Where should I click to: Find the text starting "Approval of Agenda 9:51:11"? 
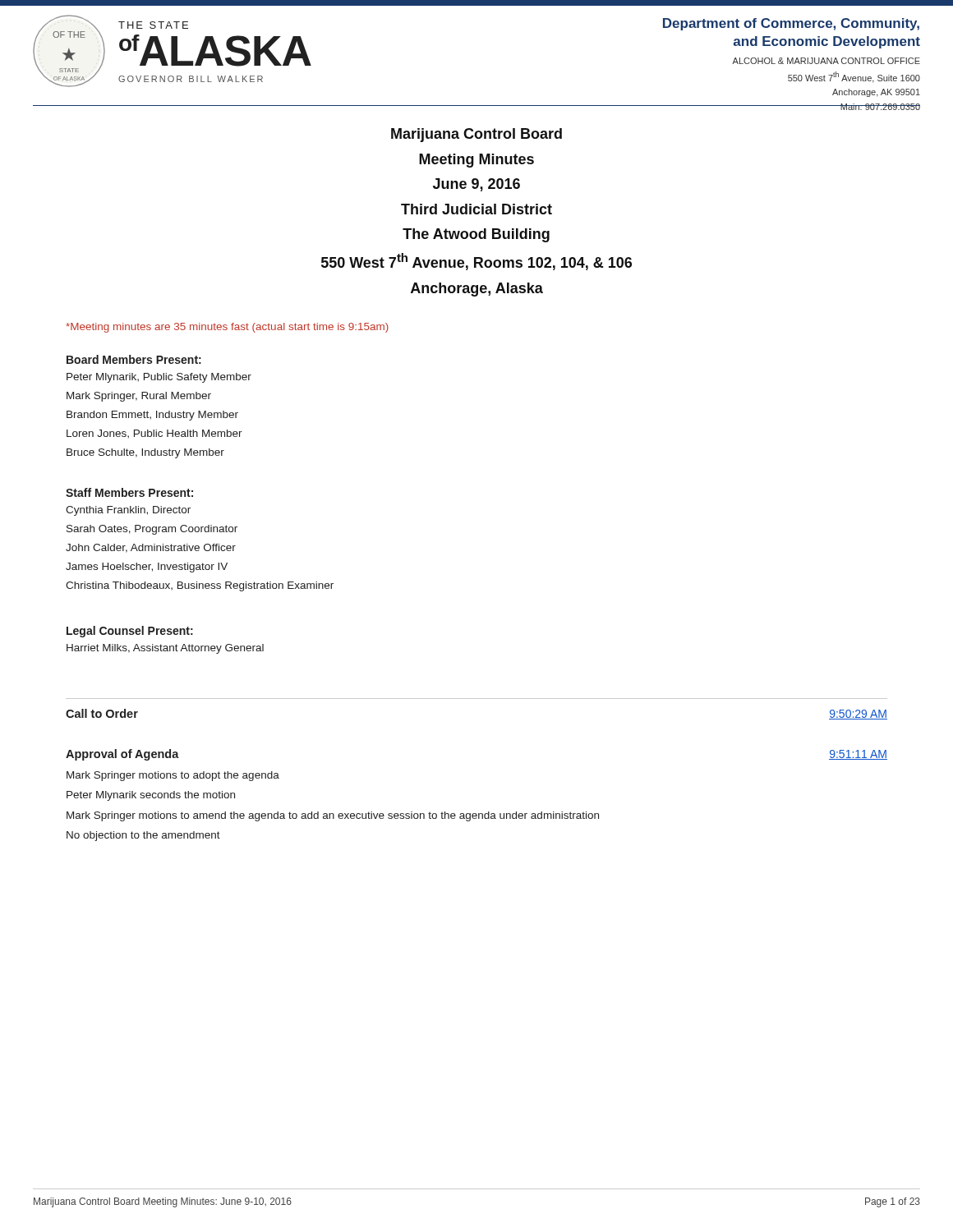123,754
